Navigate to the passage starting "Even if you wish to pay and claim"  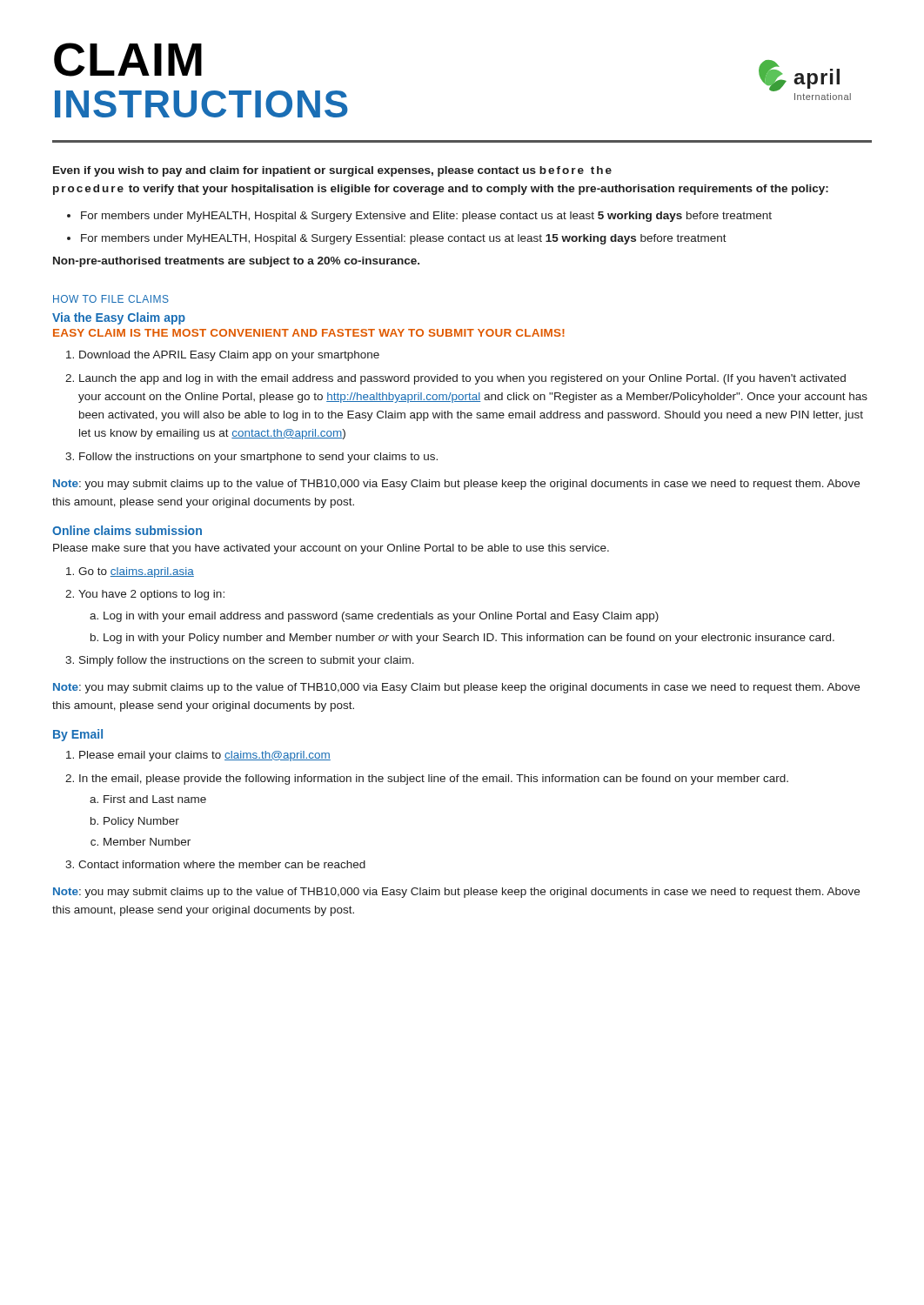(x=441, y=179)
